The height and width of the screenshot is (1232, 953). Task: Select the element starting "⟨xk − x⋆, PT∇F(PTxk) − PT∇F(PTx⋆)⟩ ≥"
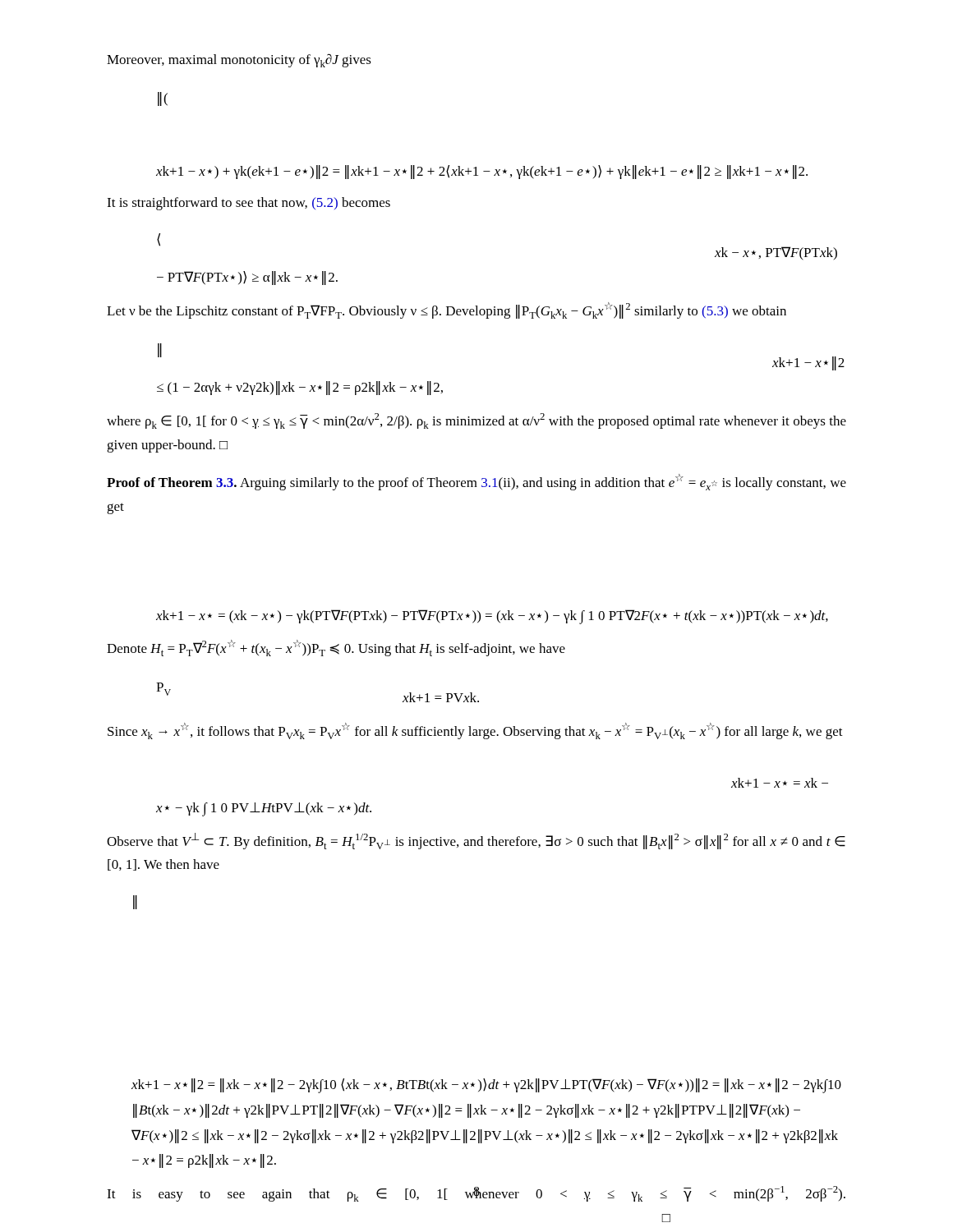[160, 246]
